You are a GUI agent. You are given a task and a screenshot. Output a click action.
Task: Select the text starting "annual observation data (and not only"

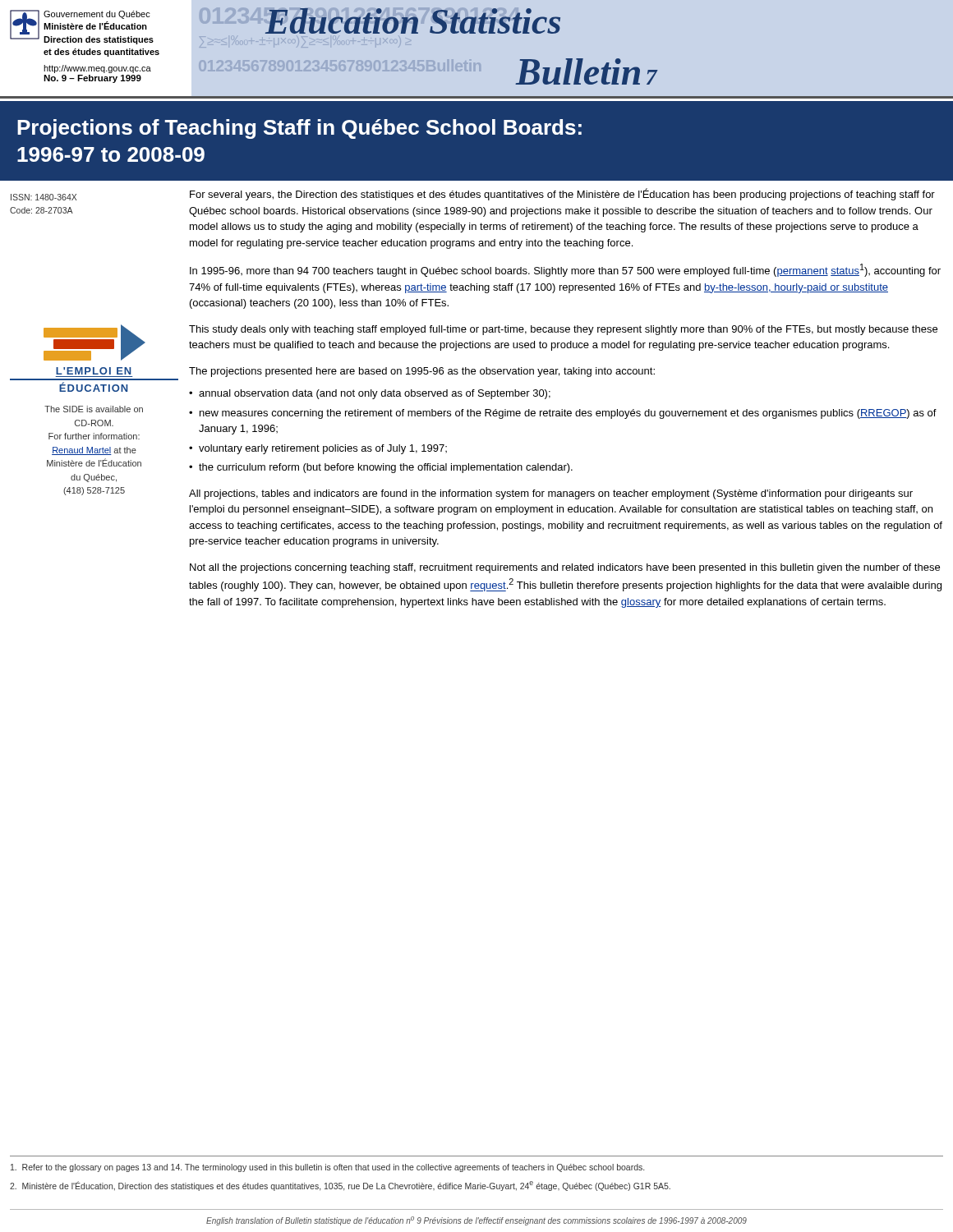375,393
